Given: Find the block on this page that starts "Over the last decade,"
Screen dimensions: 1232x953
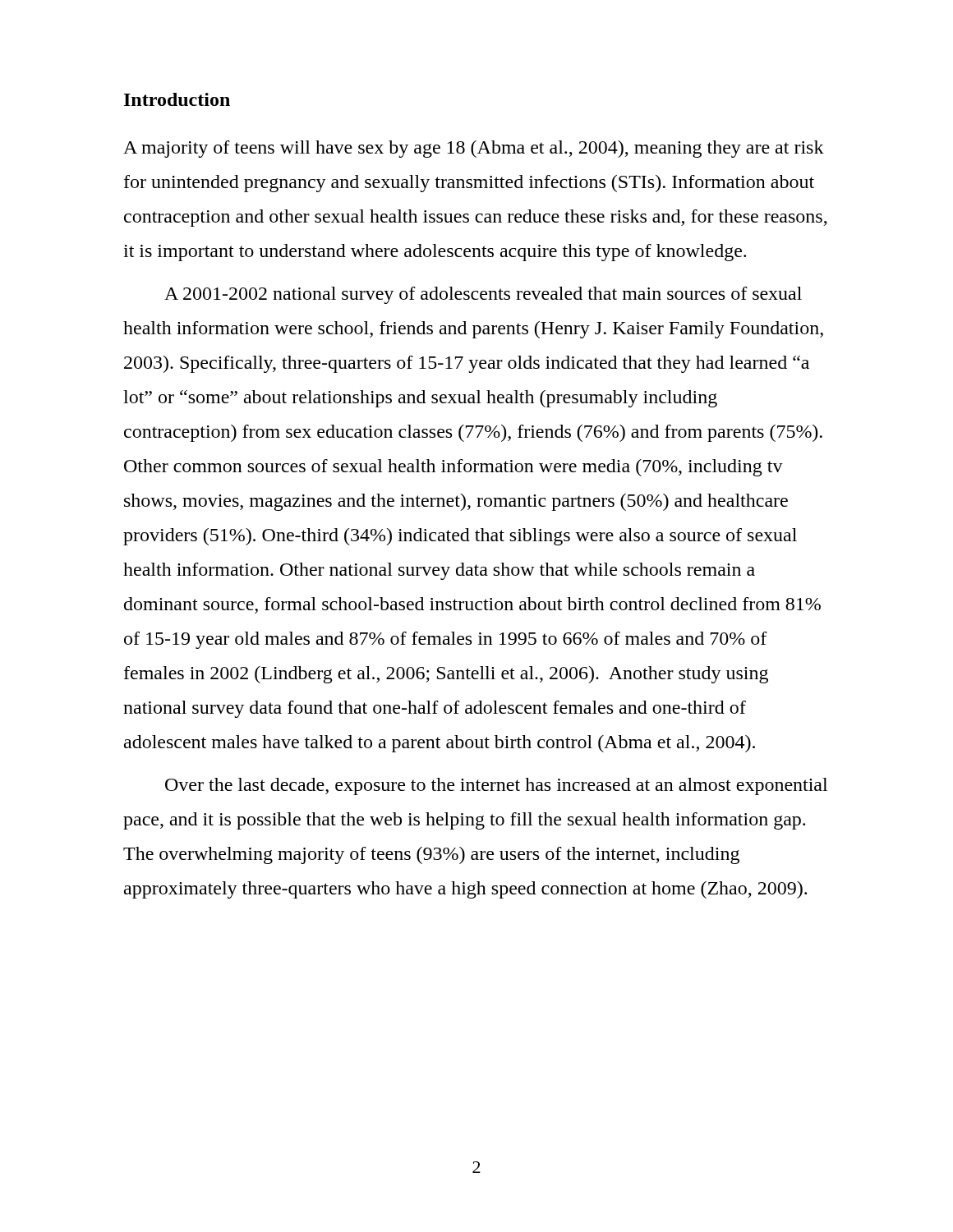Looking at the screenshot, I should (476, 836).
